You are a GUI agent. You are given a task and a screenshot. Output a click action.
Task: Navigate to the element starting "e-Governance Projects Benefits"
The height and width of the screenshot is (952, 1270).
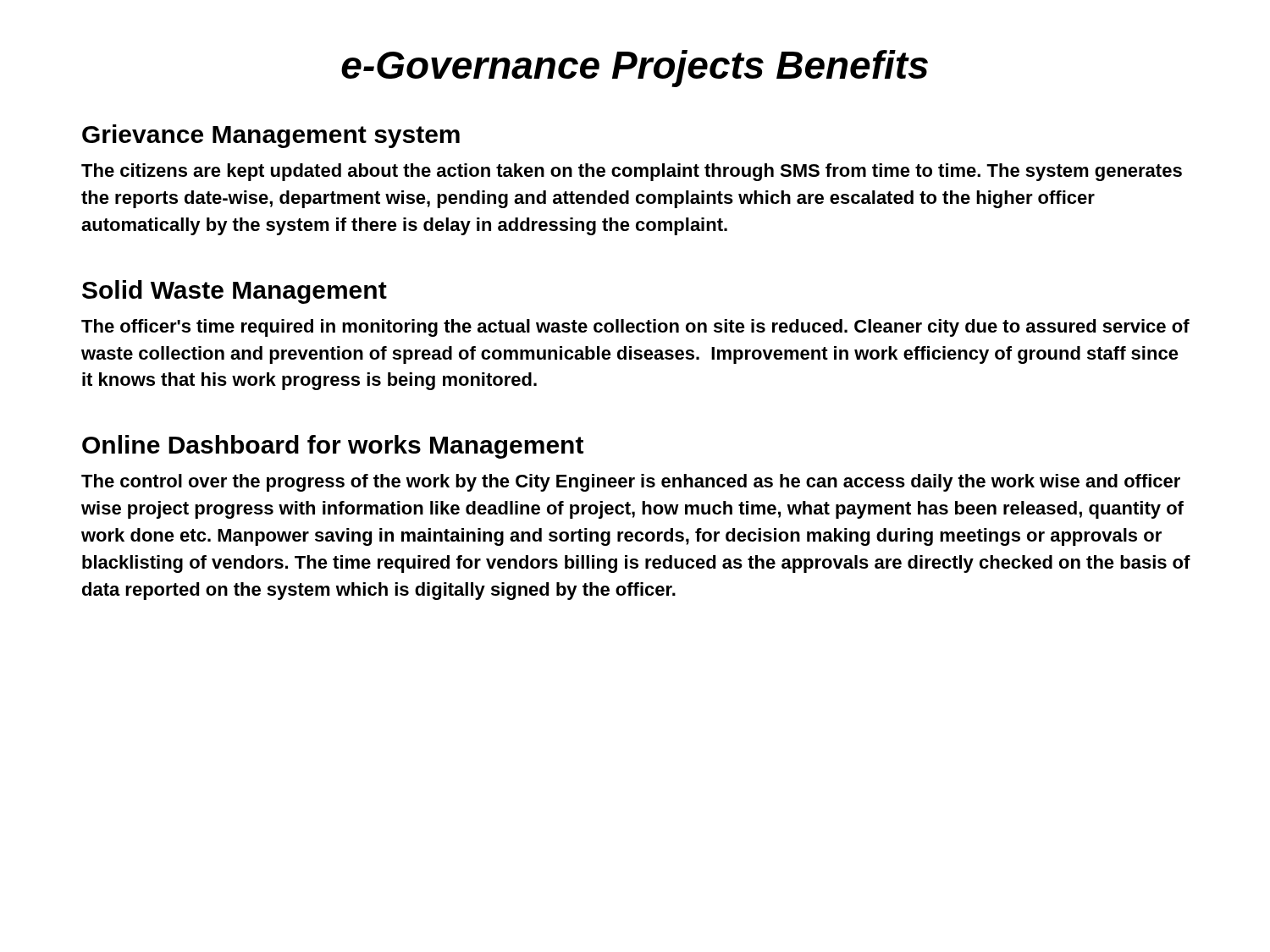635,65
